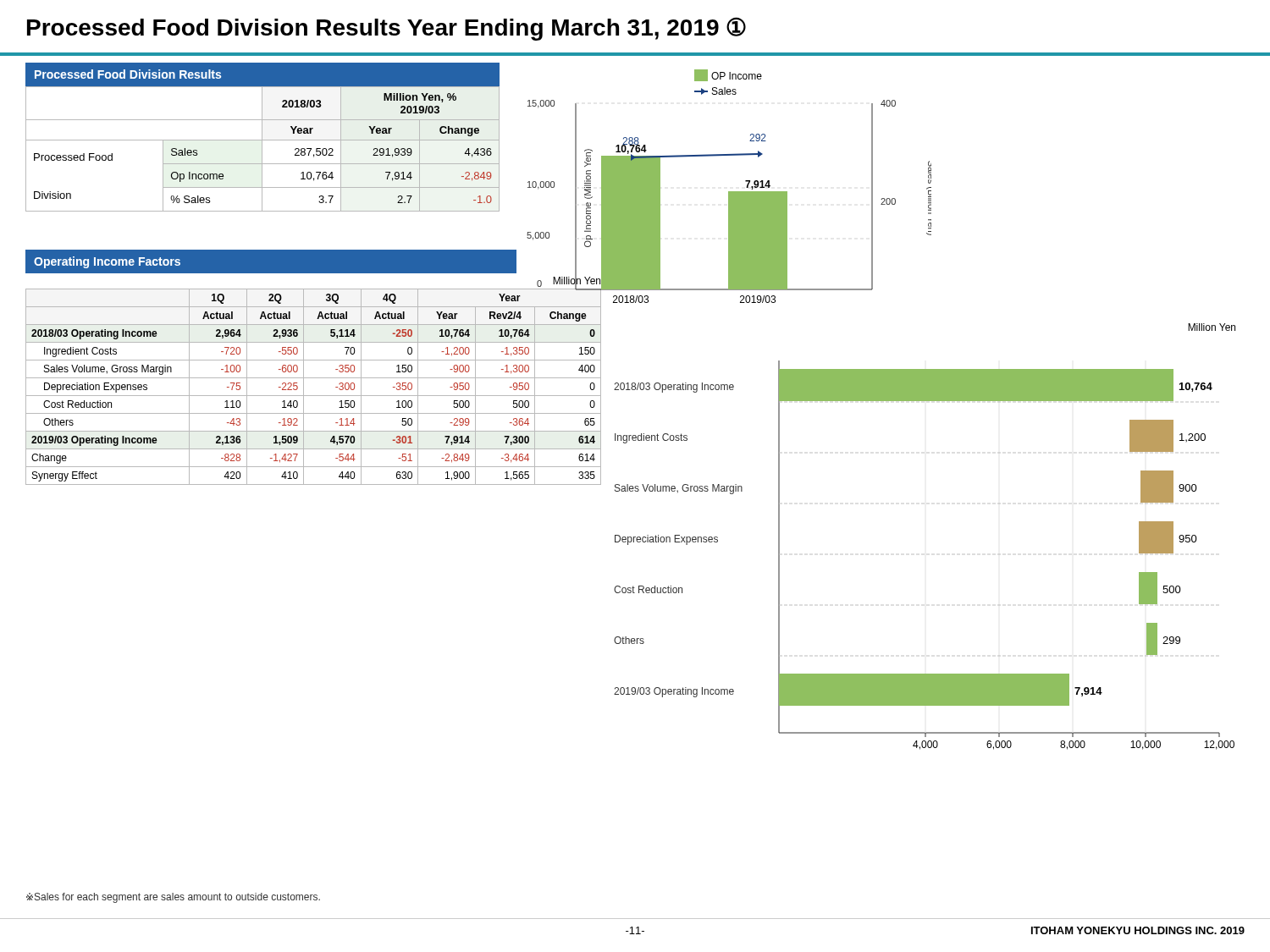Find the grouped bar chart

[728, 187]
